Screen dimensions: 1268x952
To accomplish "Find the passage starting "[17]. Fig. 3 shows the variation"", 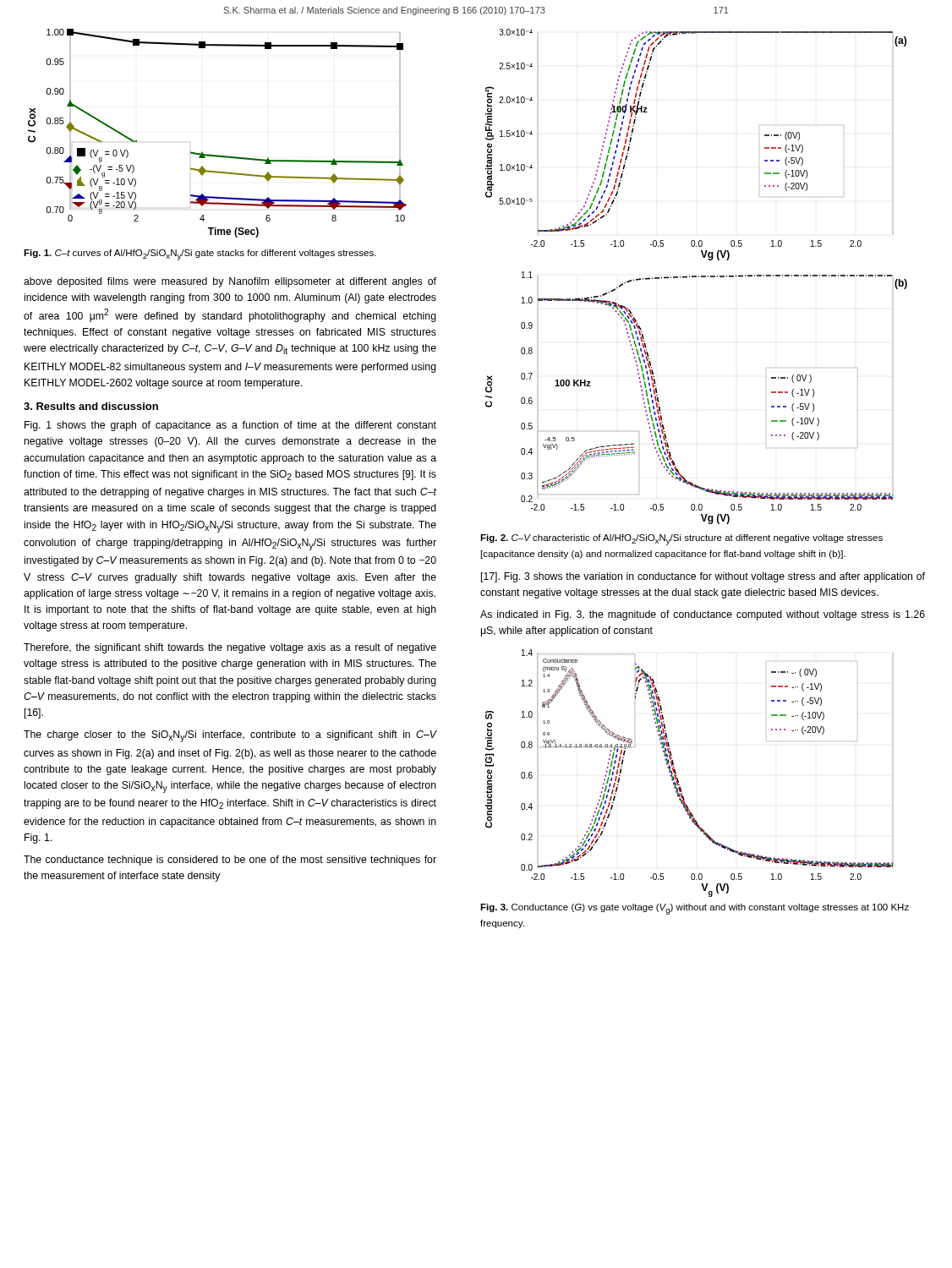I will pyautogui.click(x=703, y=584).
